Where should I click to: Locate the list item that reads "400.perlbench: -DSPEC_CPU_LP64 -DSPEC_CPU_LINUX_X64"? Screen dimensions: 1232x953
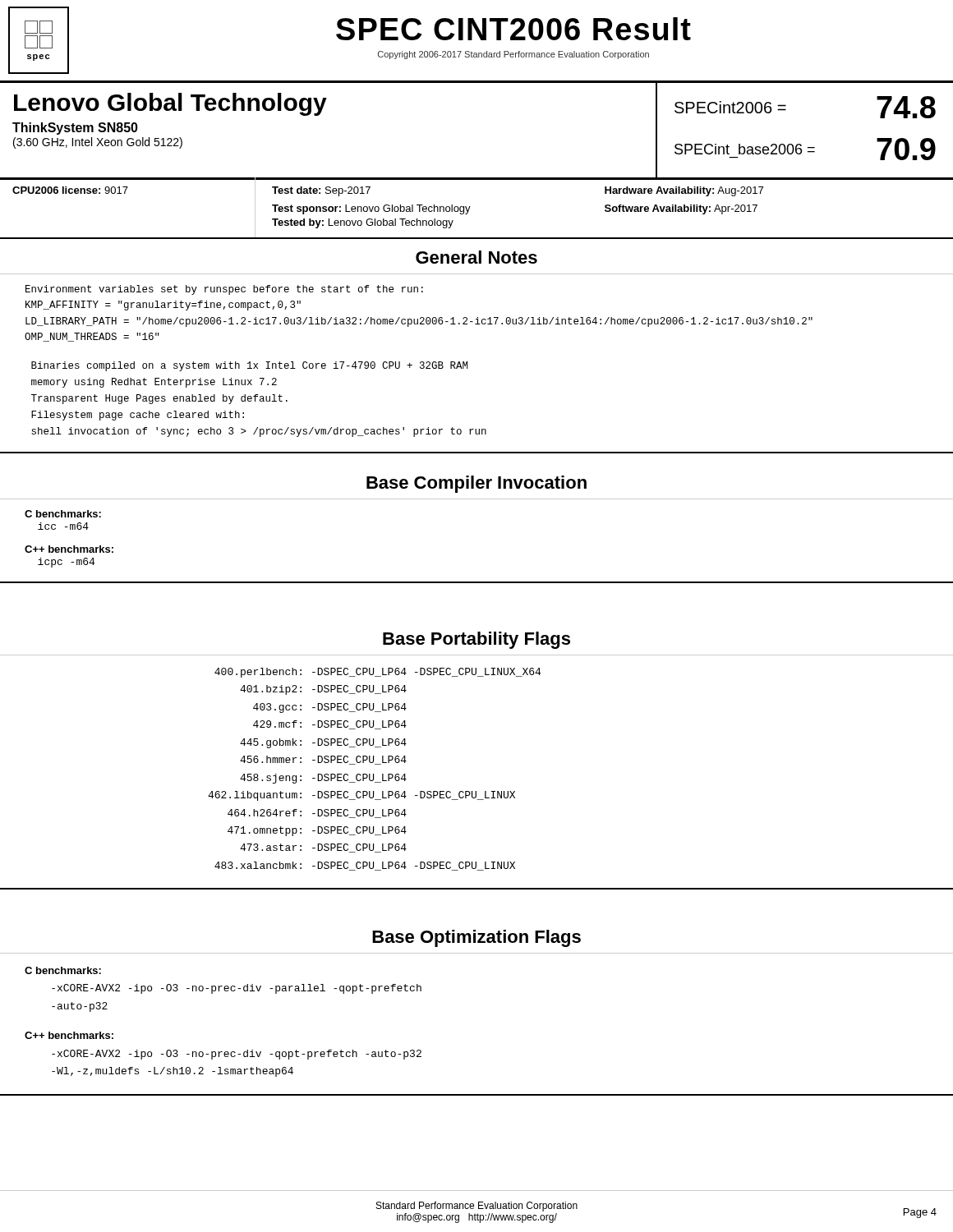[x=283, y=672]
